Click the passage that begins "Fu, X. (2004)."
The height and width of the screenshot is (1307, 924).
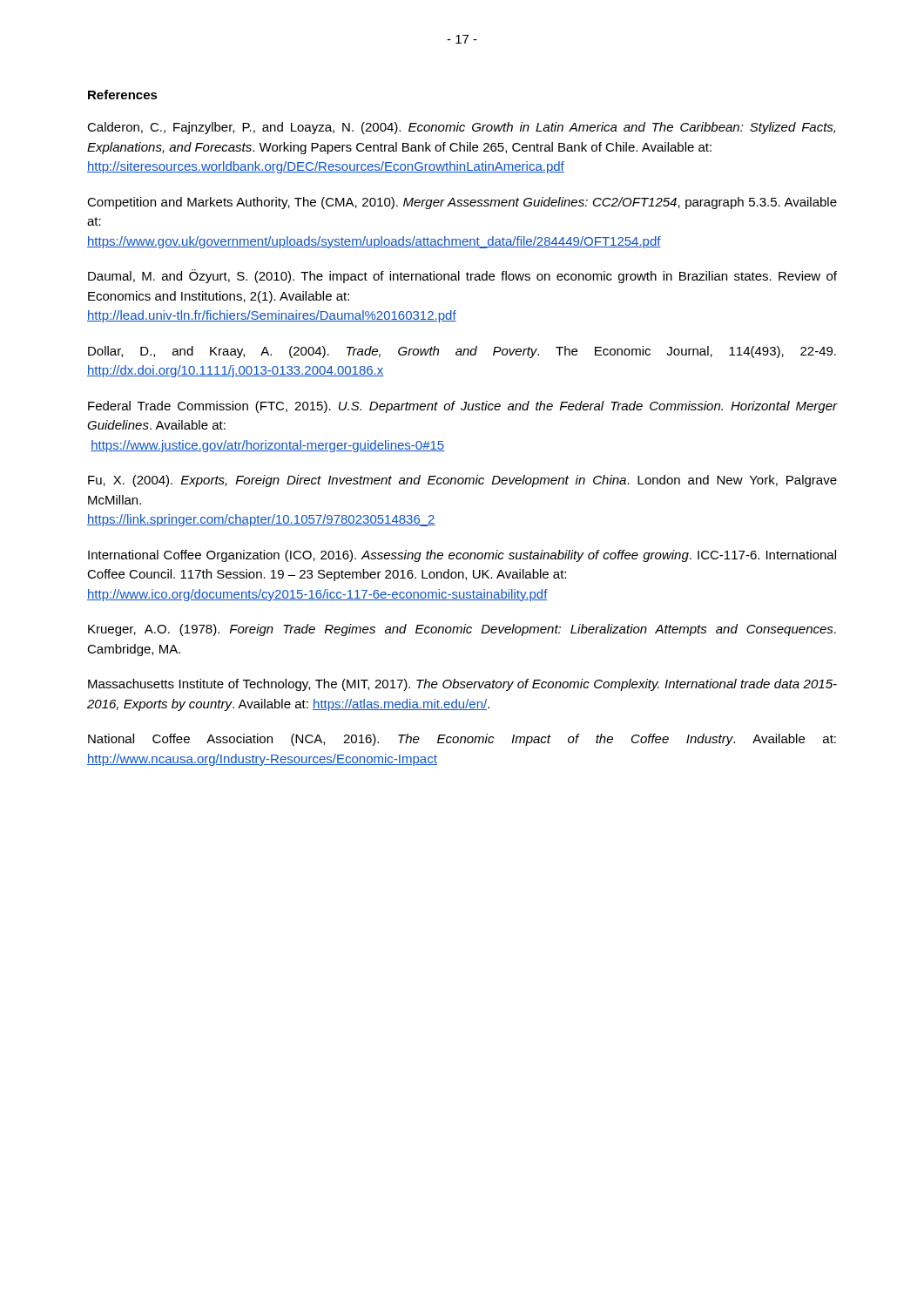(x=462, y=481)
